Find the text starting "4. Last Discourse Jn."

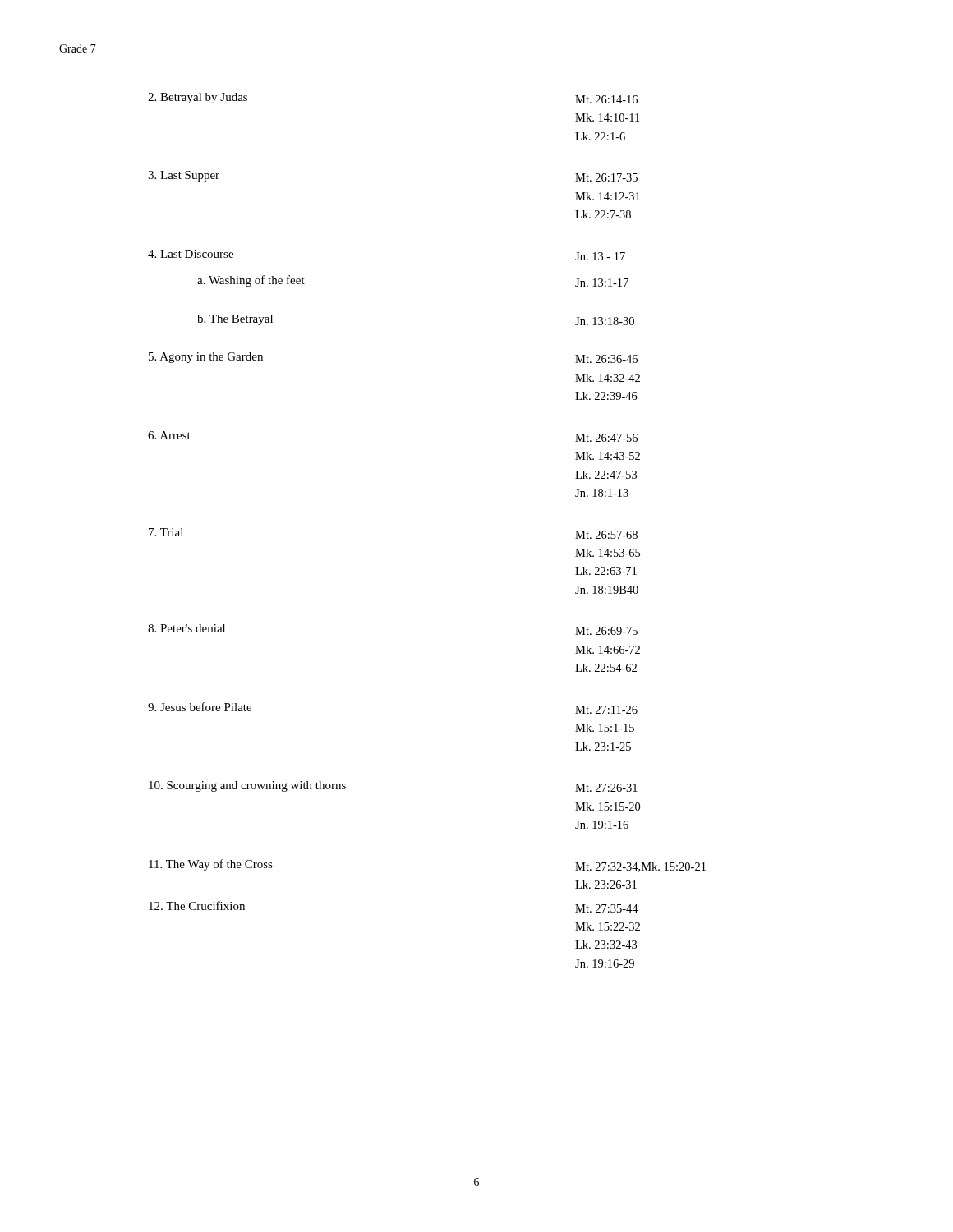click(187, 255)
